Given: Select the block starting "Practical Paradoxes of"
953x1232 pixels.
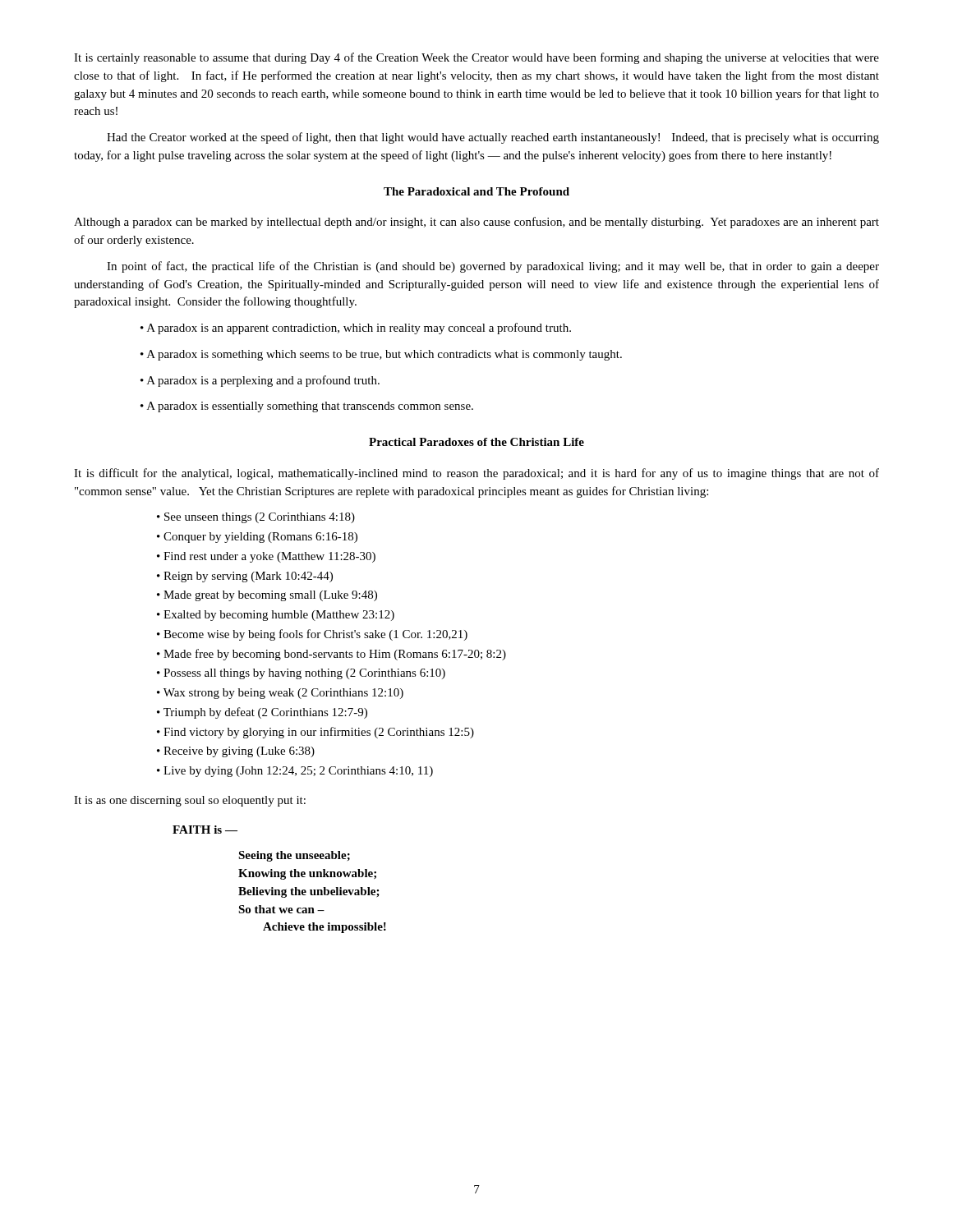Looking at the screenshot, I should coord(476,443).
